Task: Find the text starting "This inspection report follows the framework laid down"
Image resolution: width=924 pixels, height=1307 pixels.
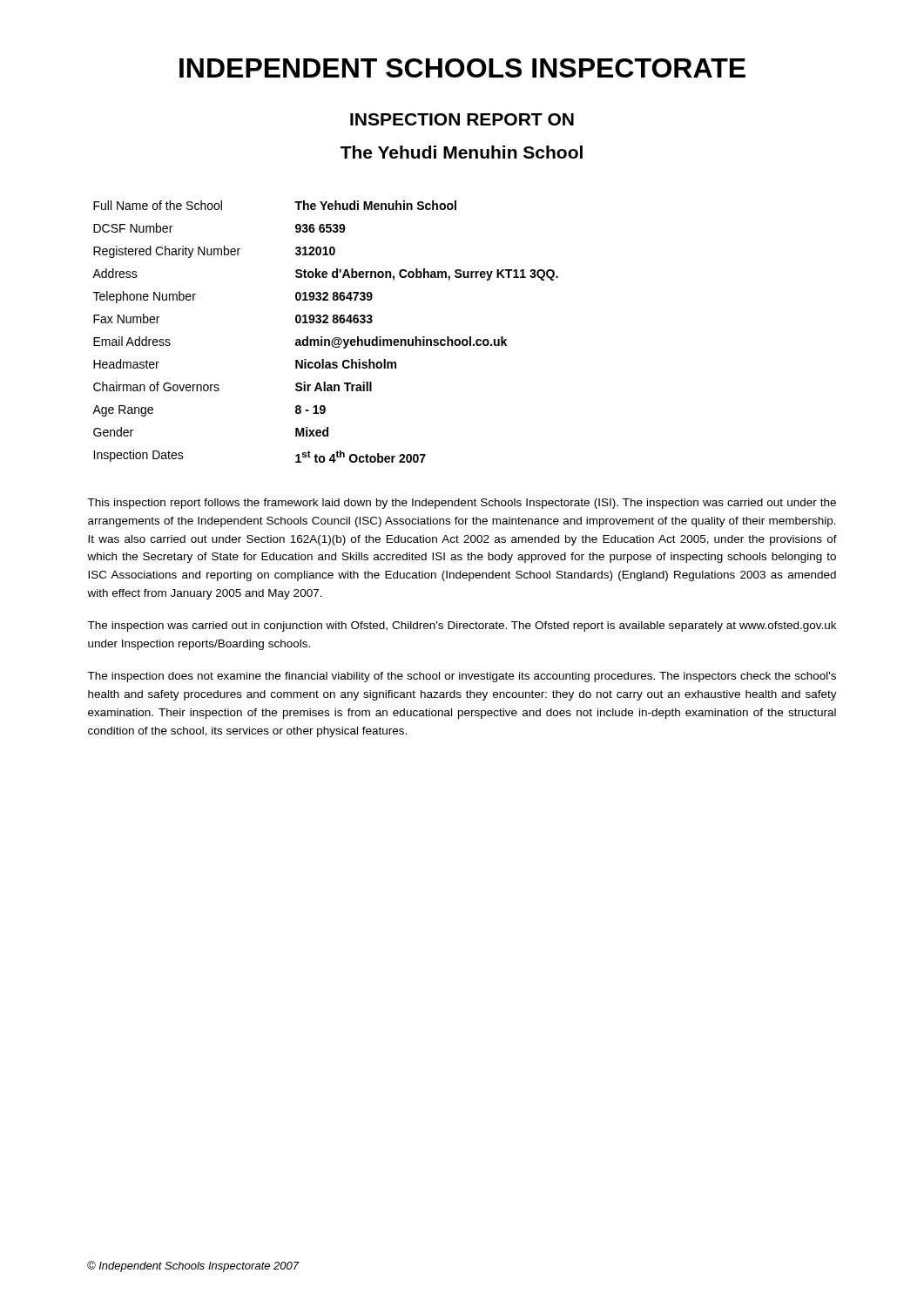Action: point(462,548)
